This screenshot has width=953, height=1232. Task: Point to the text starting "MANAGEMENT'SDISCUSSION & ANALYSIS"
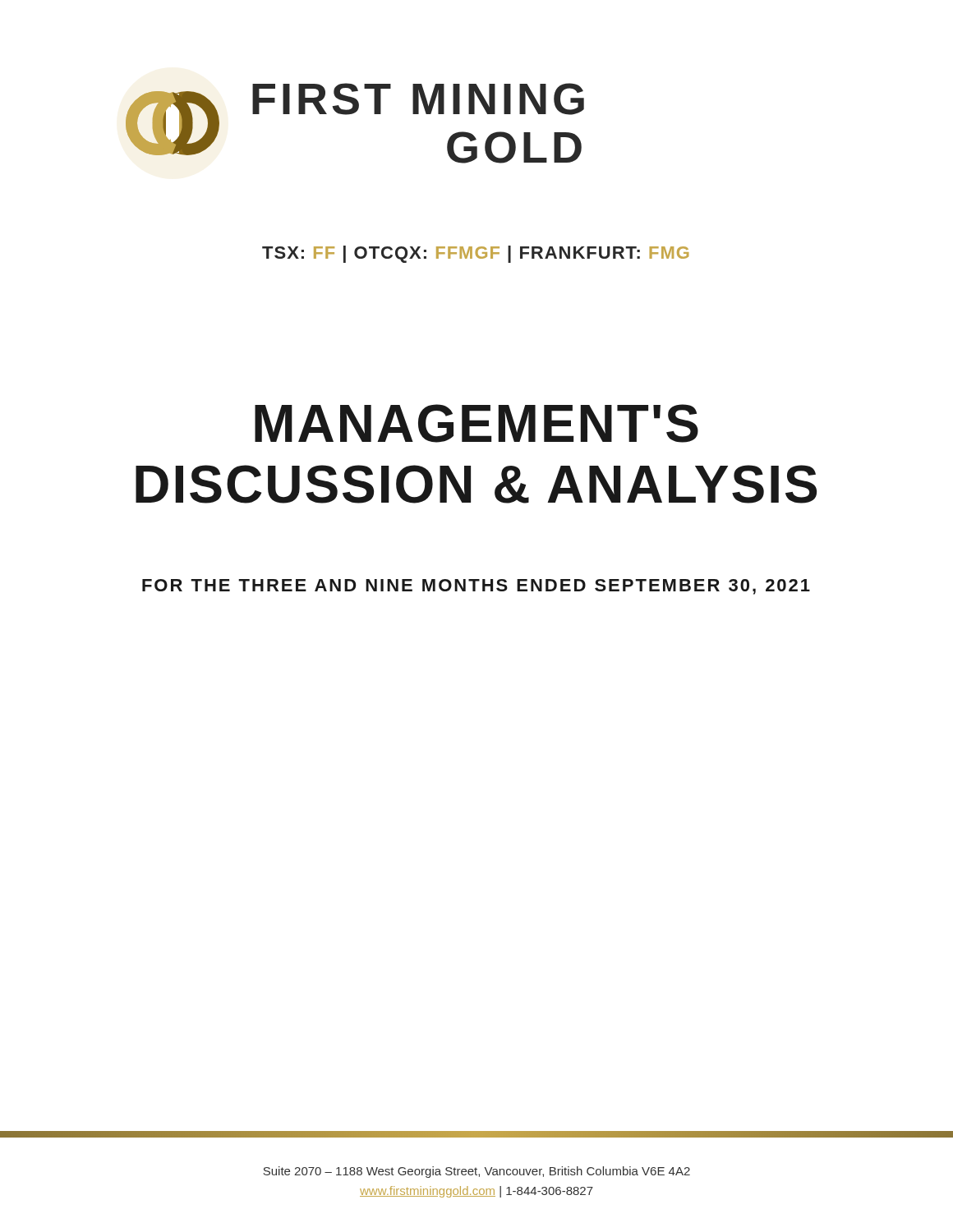coord(476,454)
